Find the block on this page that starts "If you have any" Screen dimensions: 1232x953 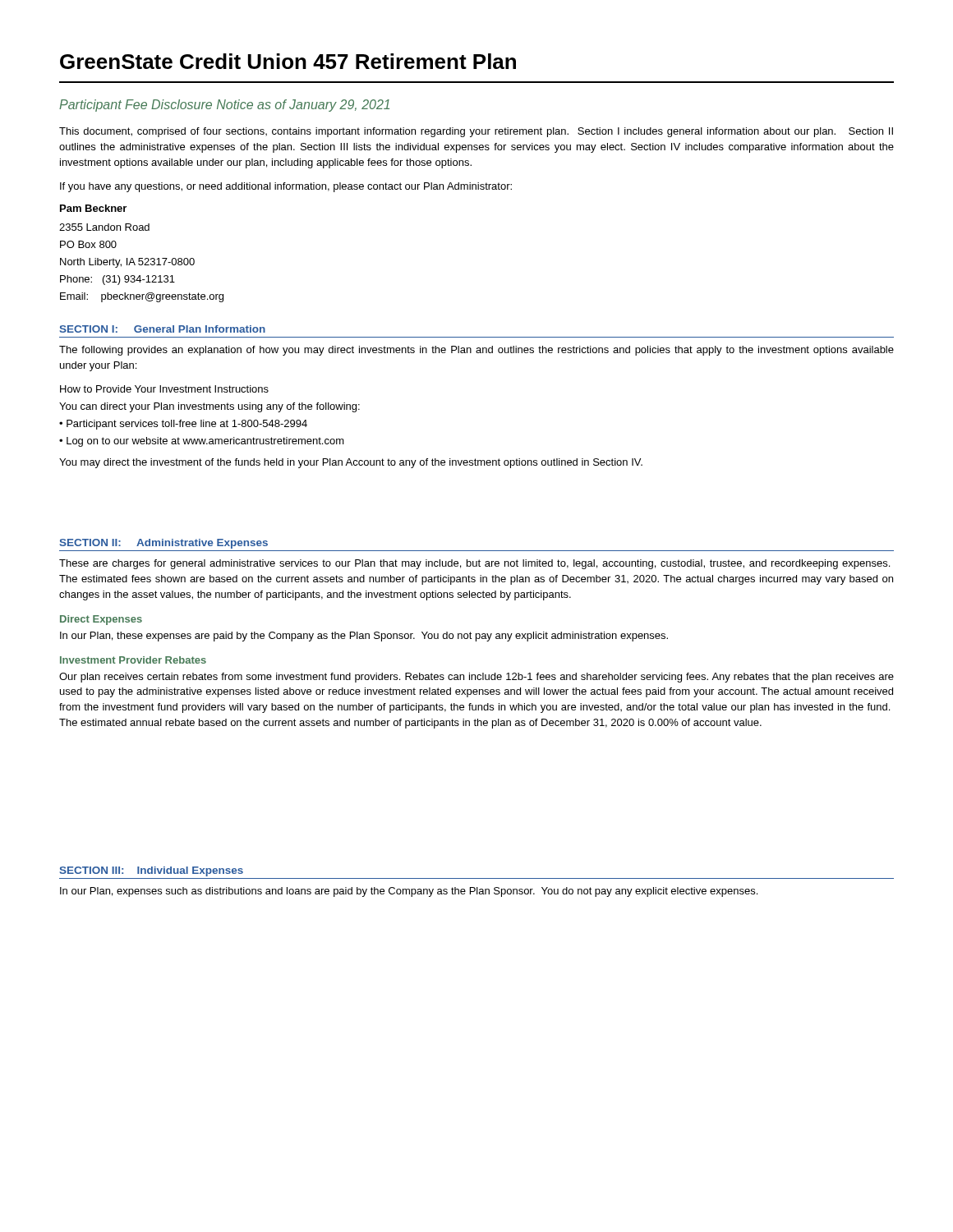286,186
